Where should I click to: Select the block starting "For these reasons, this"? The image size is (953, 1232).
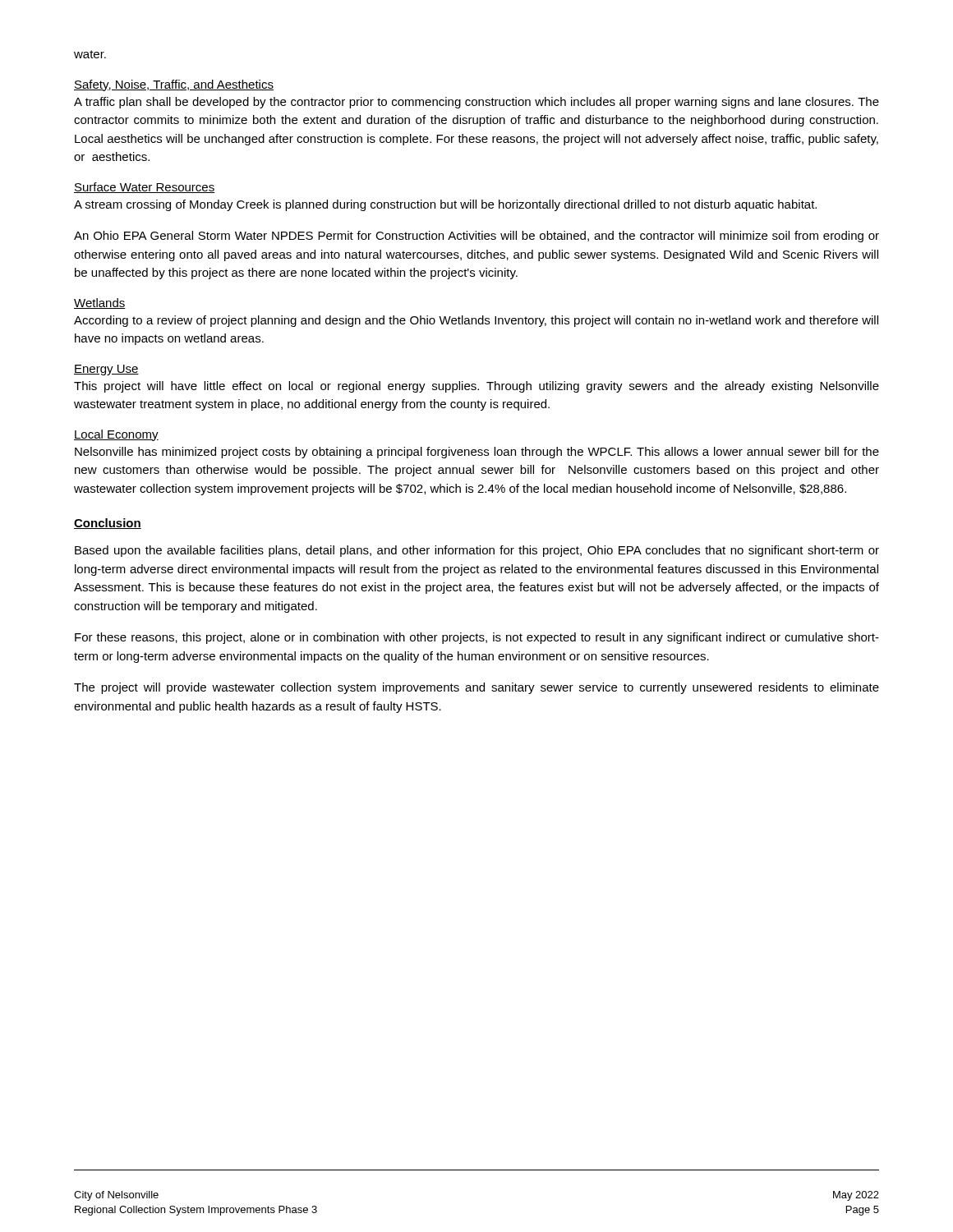476,647
